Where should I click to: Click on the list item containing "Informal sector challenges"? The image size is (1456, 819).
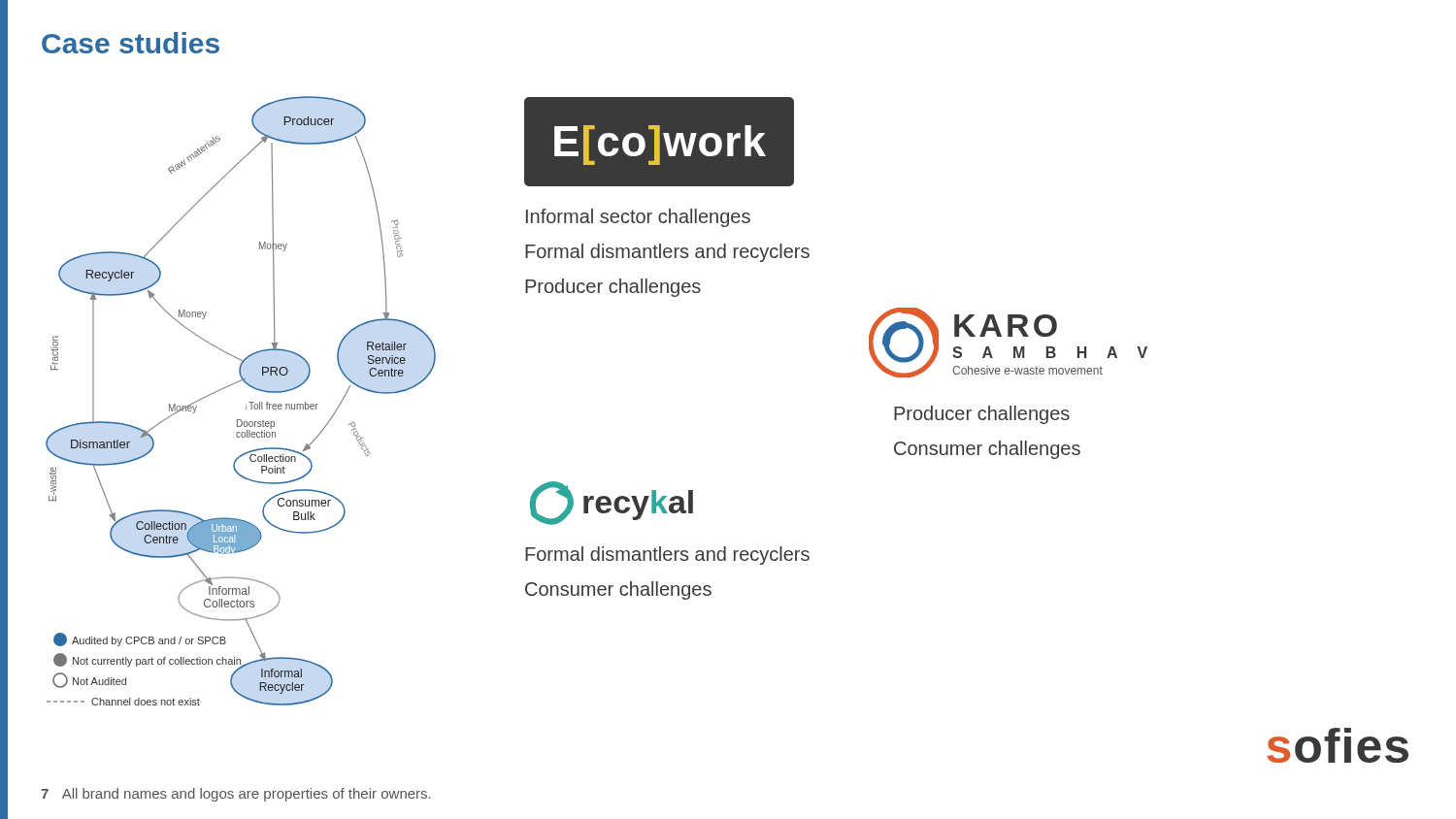click(x=637, y=216)
